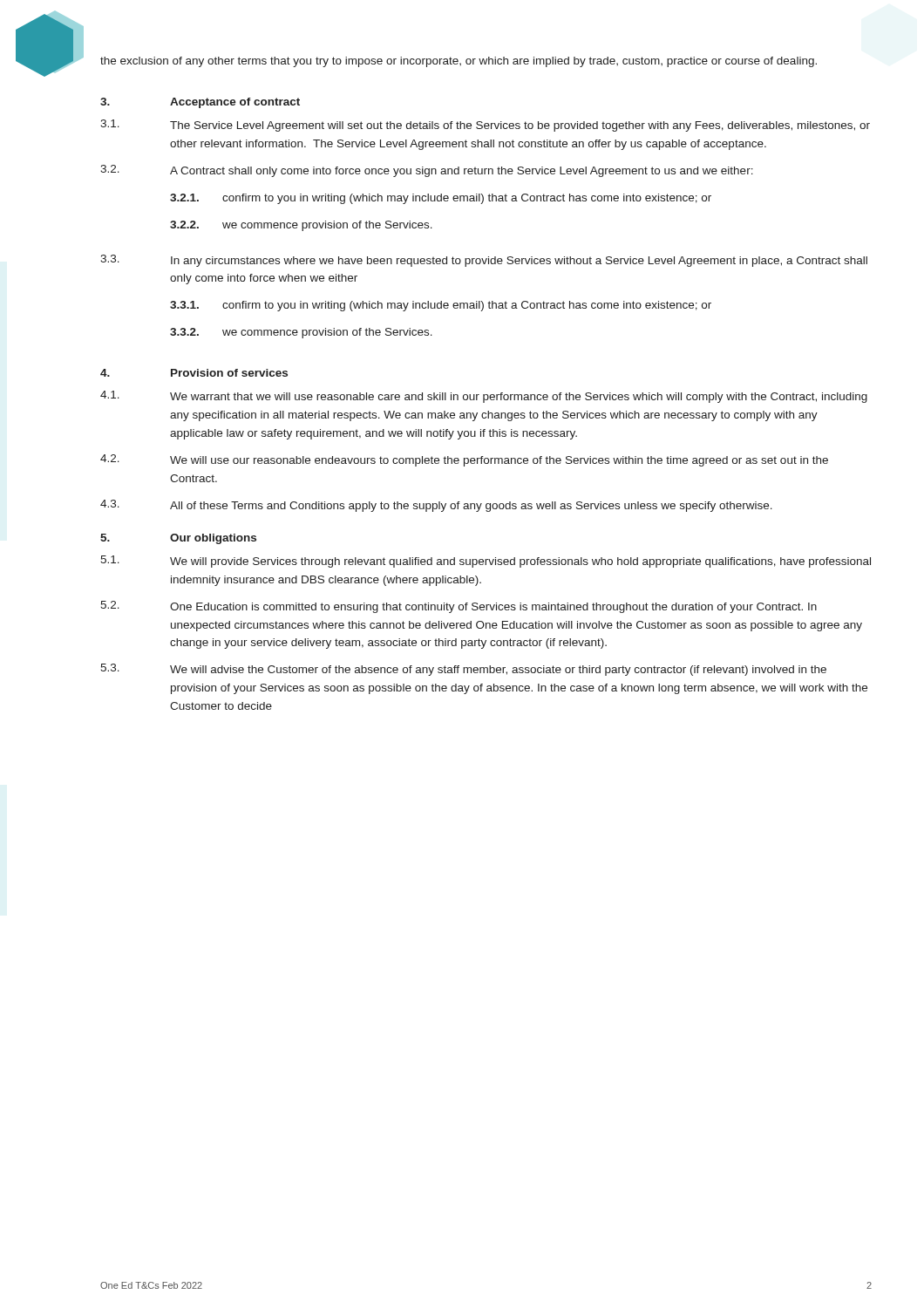The height and width of the screenshot is (1308, 924).
Task: Locate the text "3.2.2. we commence provision of the Services."
Action: (x=301, y=226)
